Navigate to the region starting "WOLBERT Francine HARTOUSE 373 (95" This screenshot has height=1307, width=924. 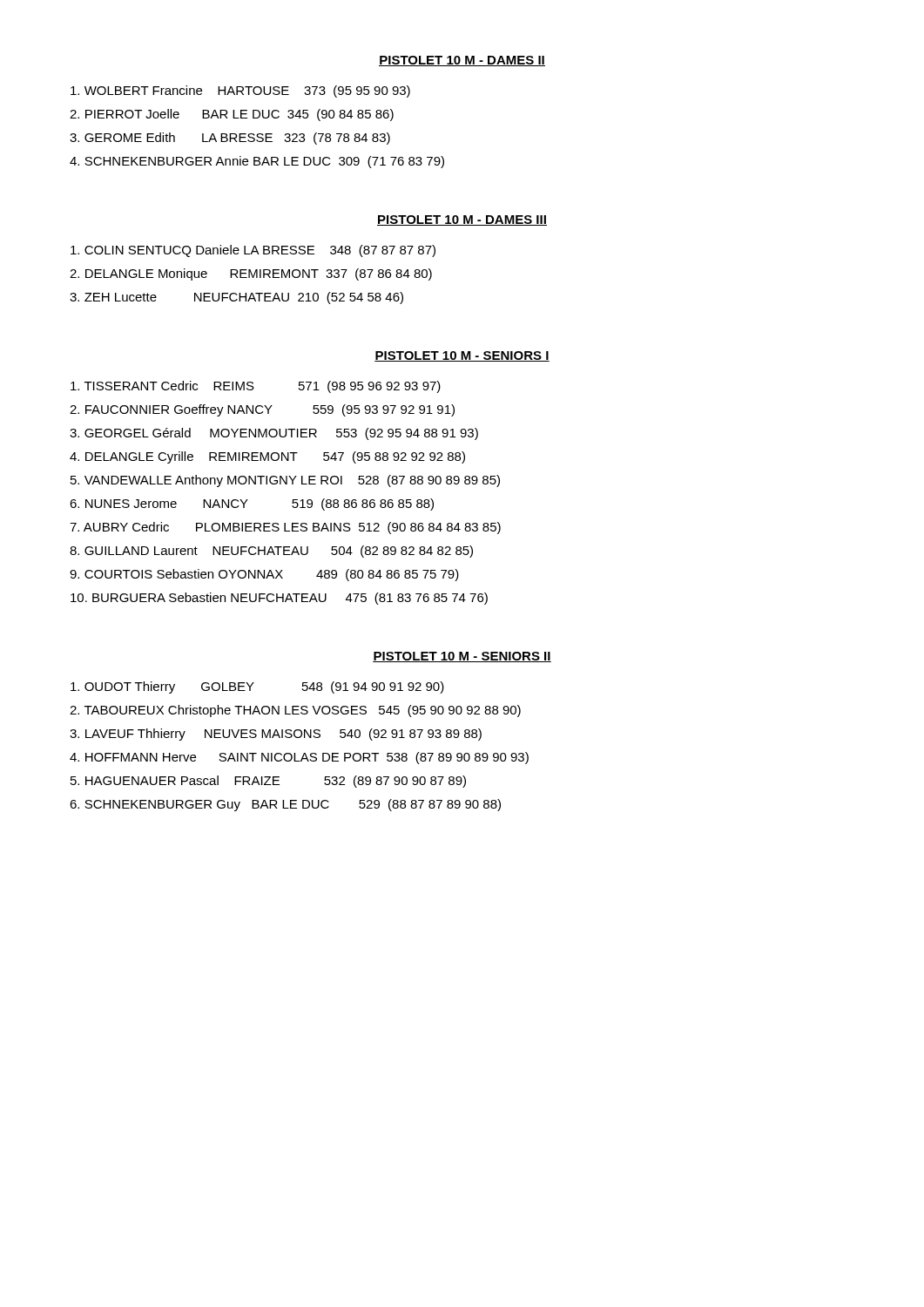tap(240, 90)
